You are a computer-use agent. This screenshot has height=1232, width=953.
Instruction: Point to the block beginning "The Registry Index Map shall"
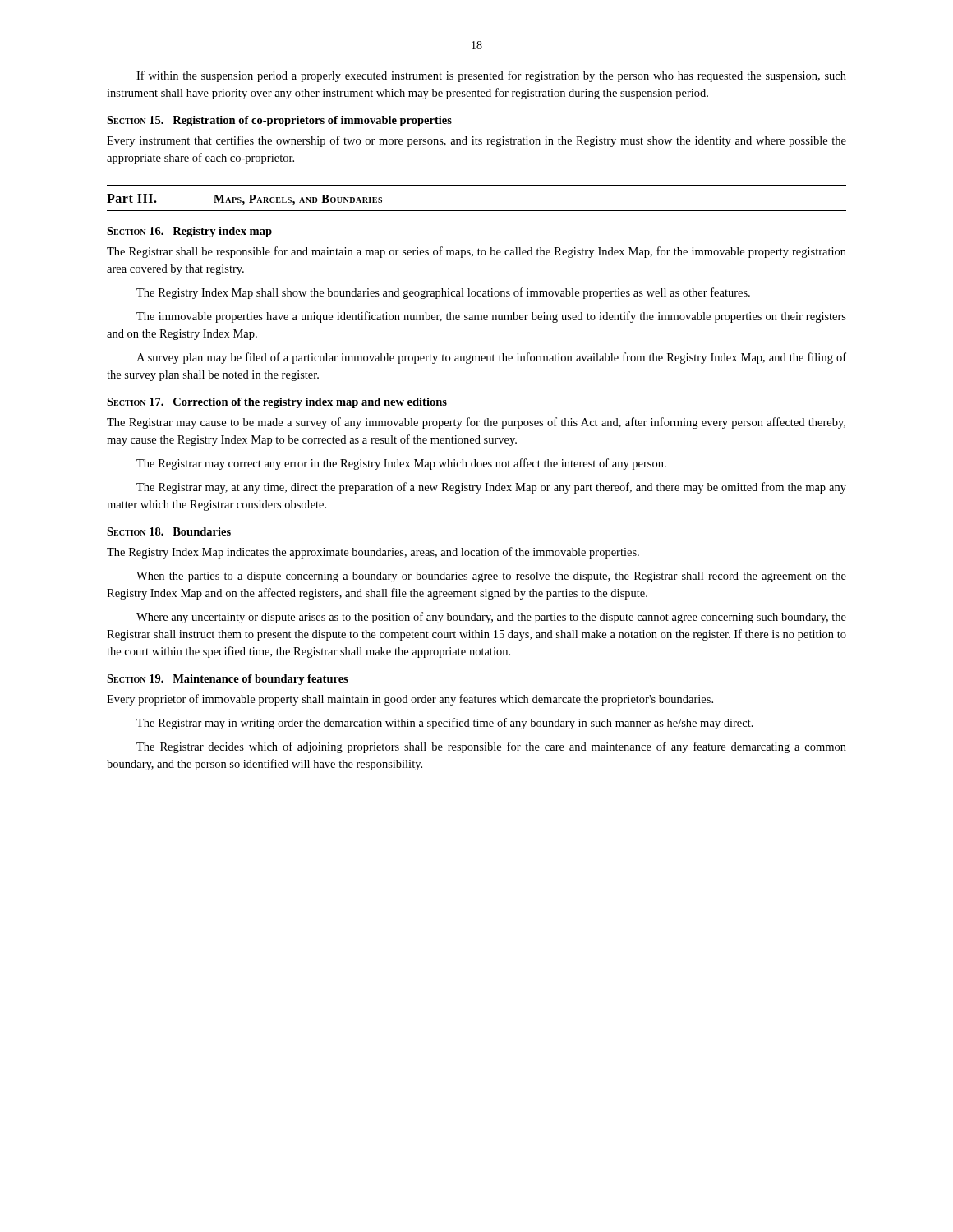(x=476, y=293)
